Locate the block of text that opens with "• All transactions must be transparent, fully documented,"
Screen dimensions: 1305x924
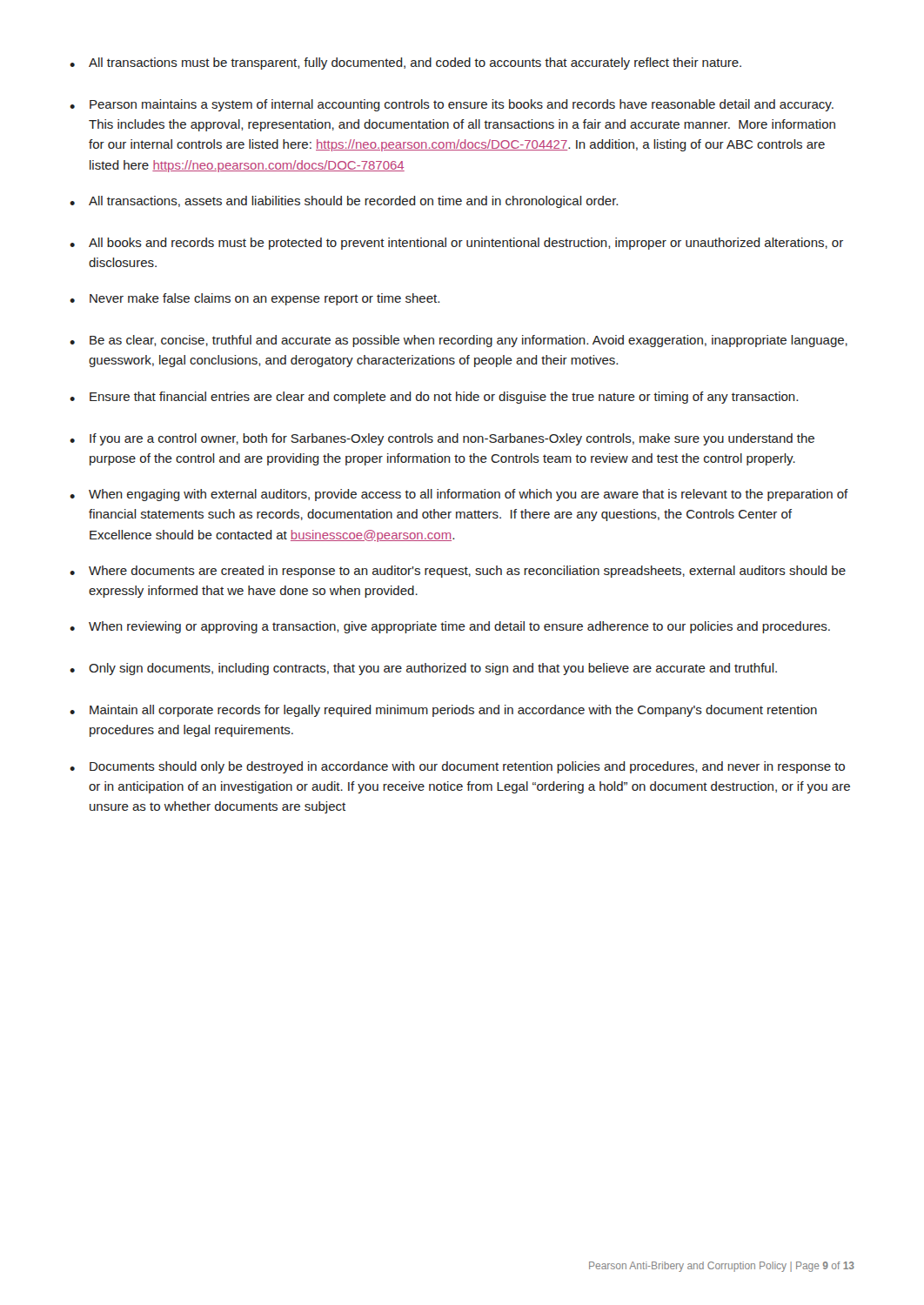[x=462, y=65]
